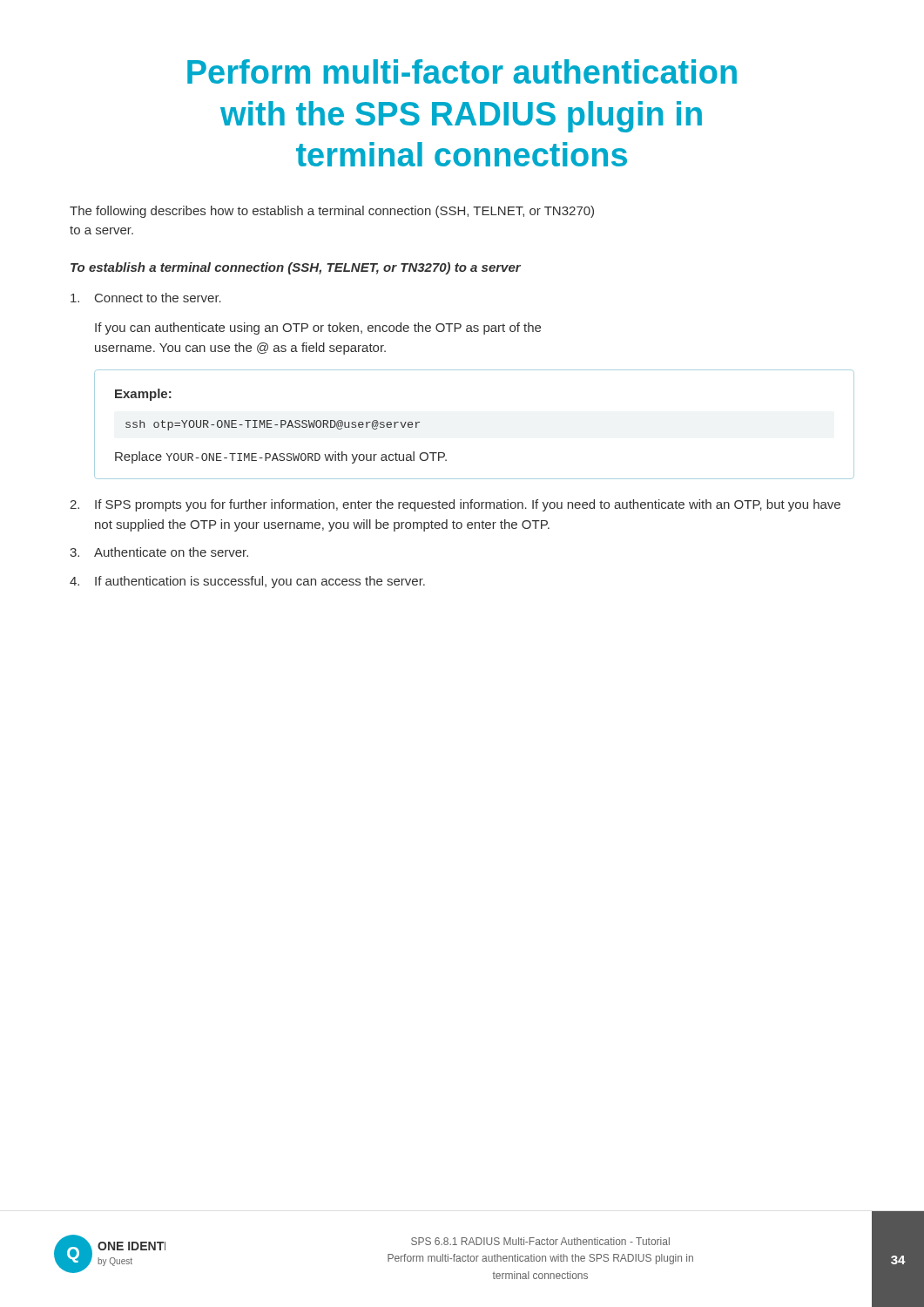Navigate to the region starting "Perform multi-factor authenticationwith the SPS RADIUS"
The height and width of the screenshot is (1307, 924).
click(462, 114)
